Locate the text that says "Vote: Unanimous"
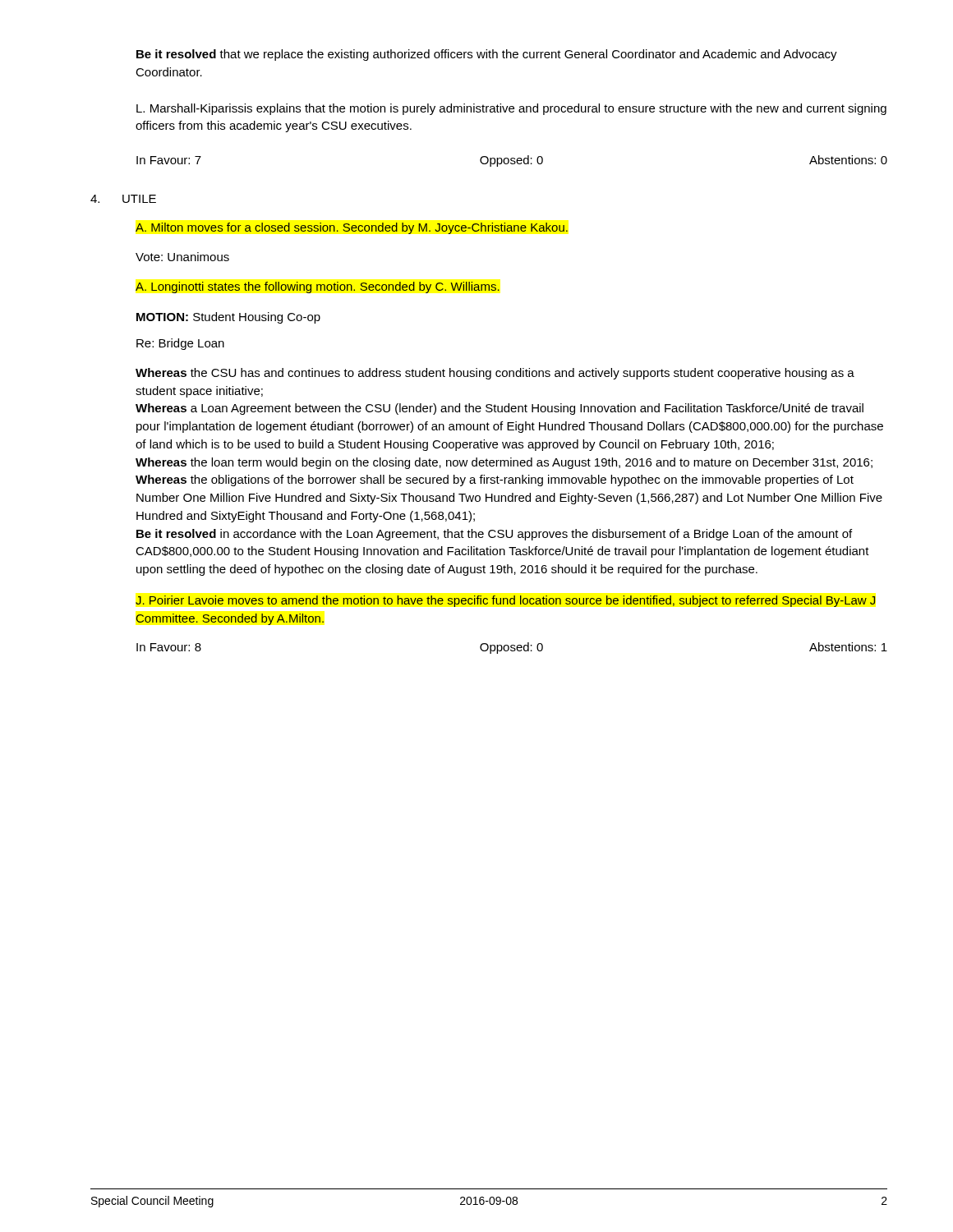The height and width of the screenshot is (1232, 953). pos(182,257)
